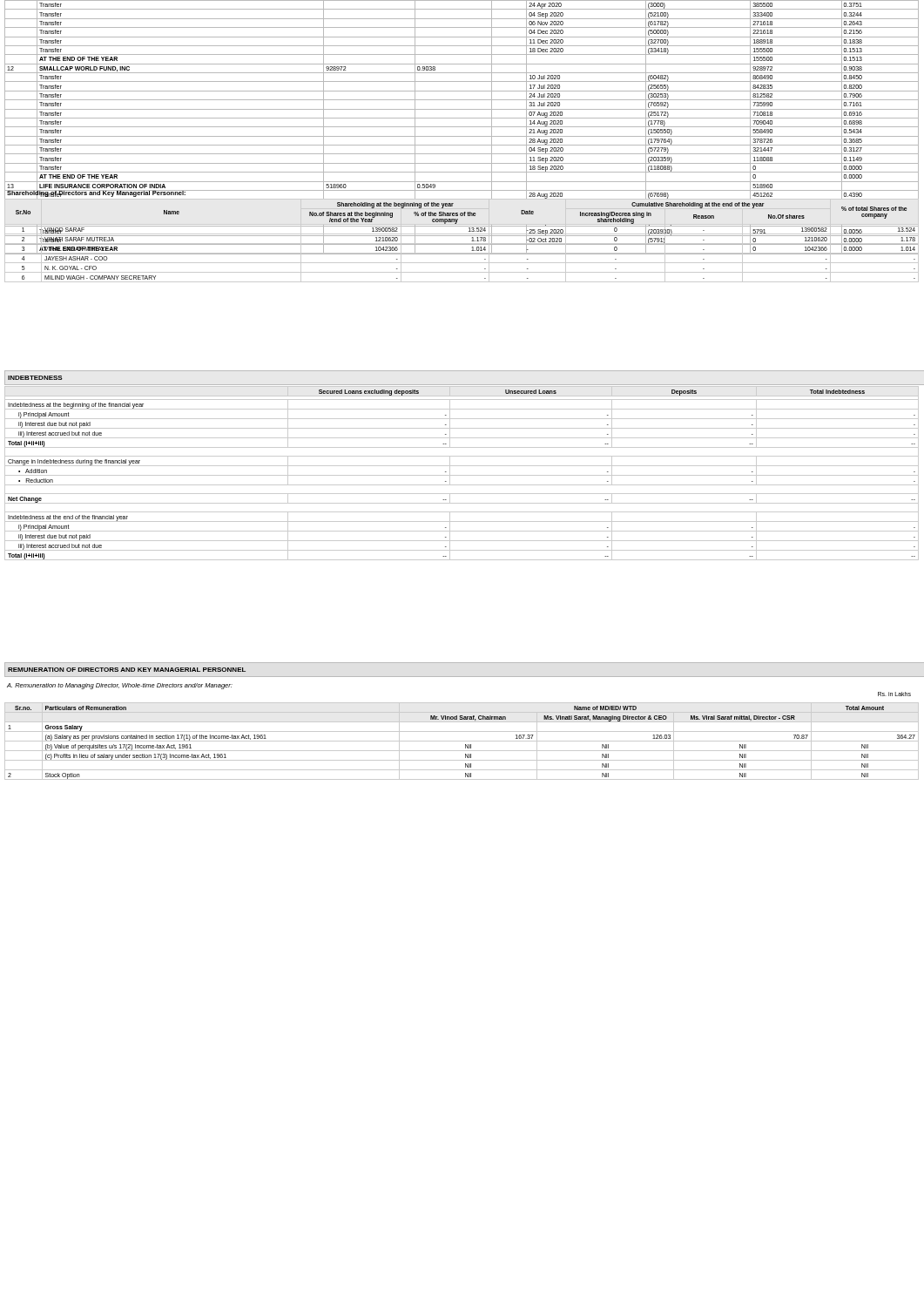Select the table that reads "Gross Salary"
This screenshot has width=924, height=1307.
(x=462, y=741)
